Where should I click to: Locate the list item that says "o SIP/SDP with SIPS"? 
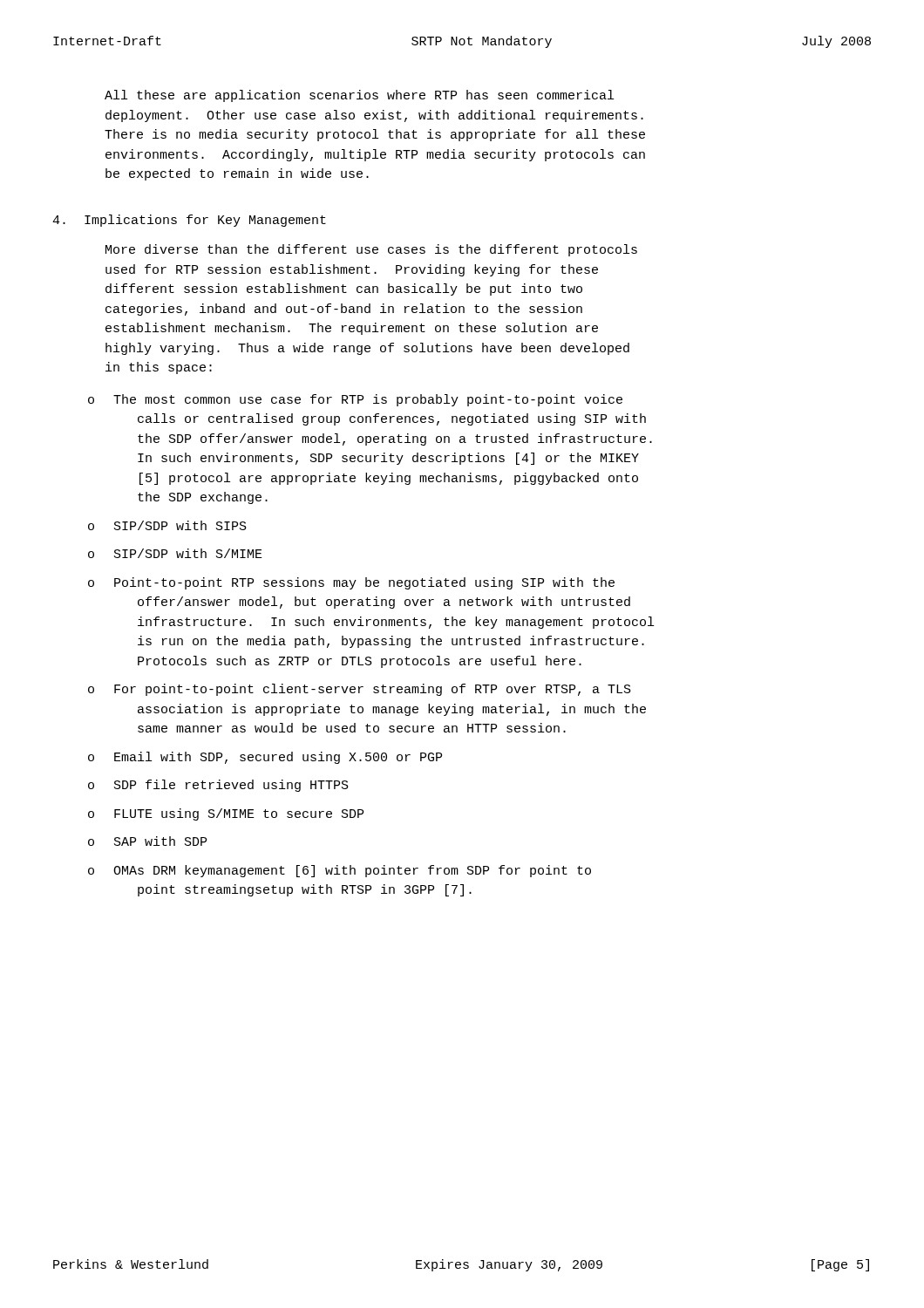coord(167,525)
